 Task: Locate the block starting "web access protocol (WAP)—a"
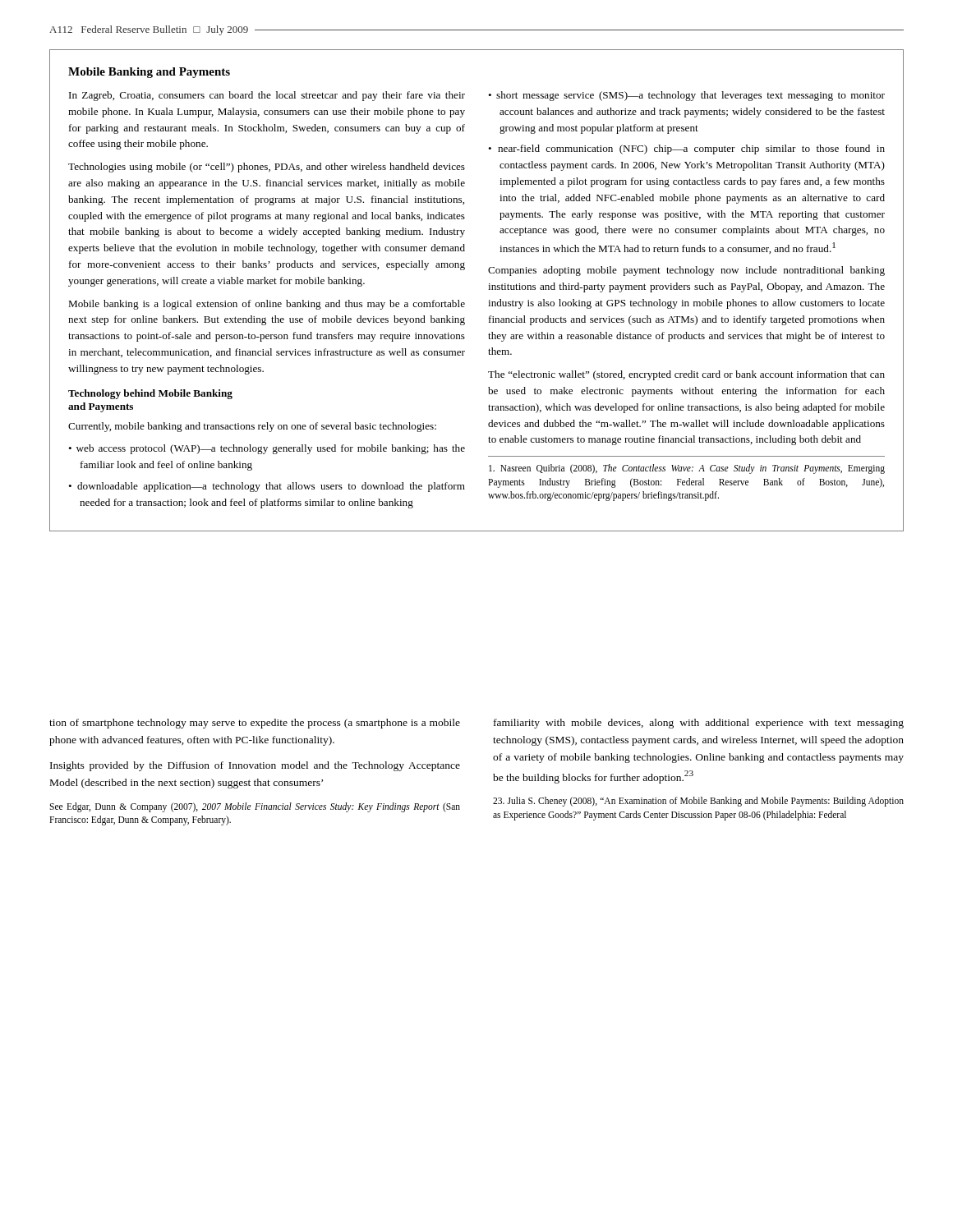point(271,456)
